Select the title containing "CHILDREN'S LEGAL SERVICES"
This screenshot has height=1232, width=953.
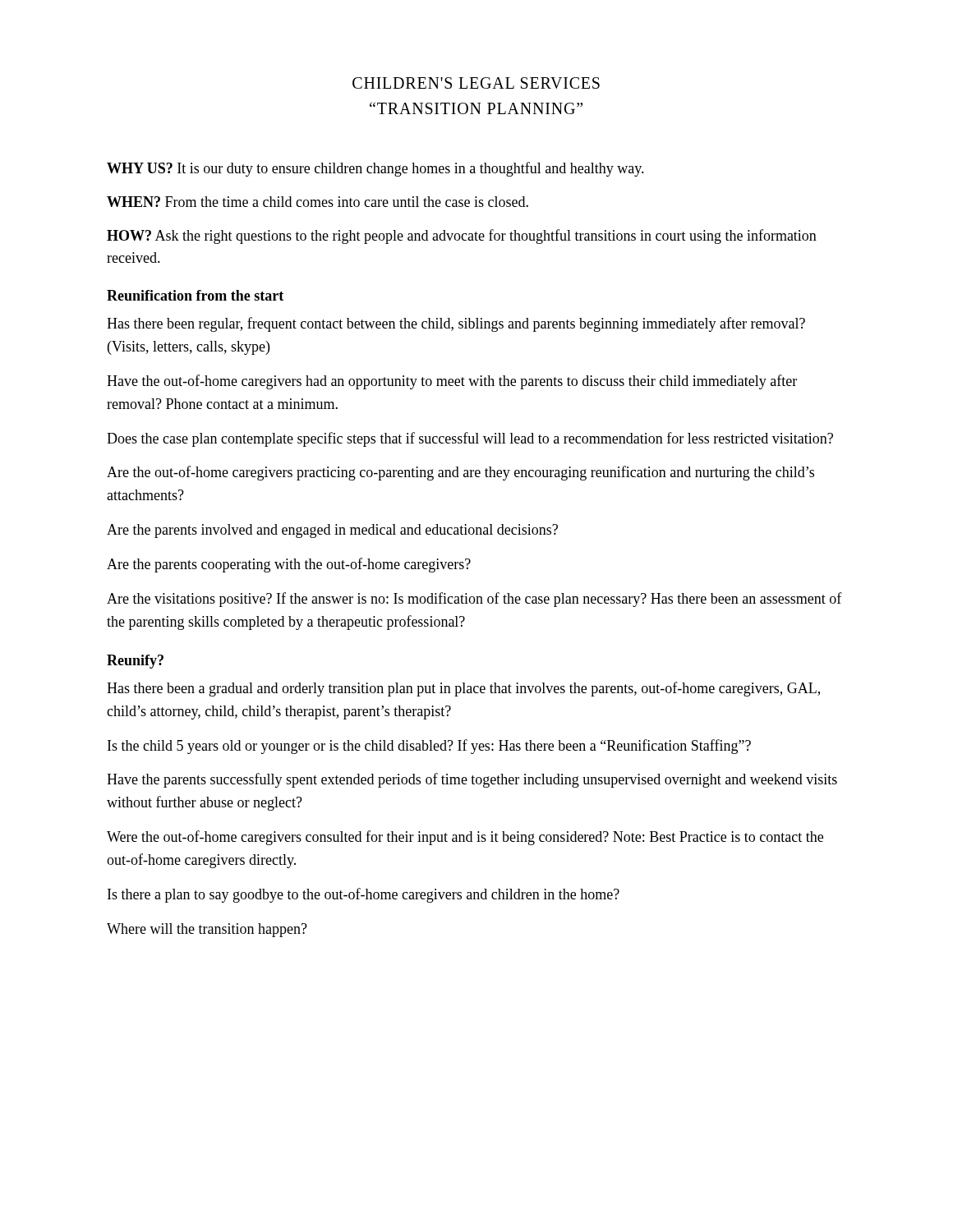(476, 96)
